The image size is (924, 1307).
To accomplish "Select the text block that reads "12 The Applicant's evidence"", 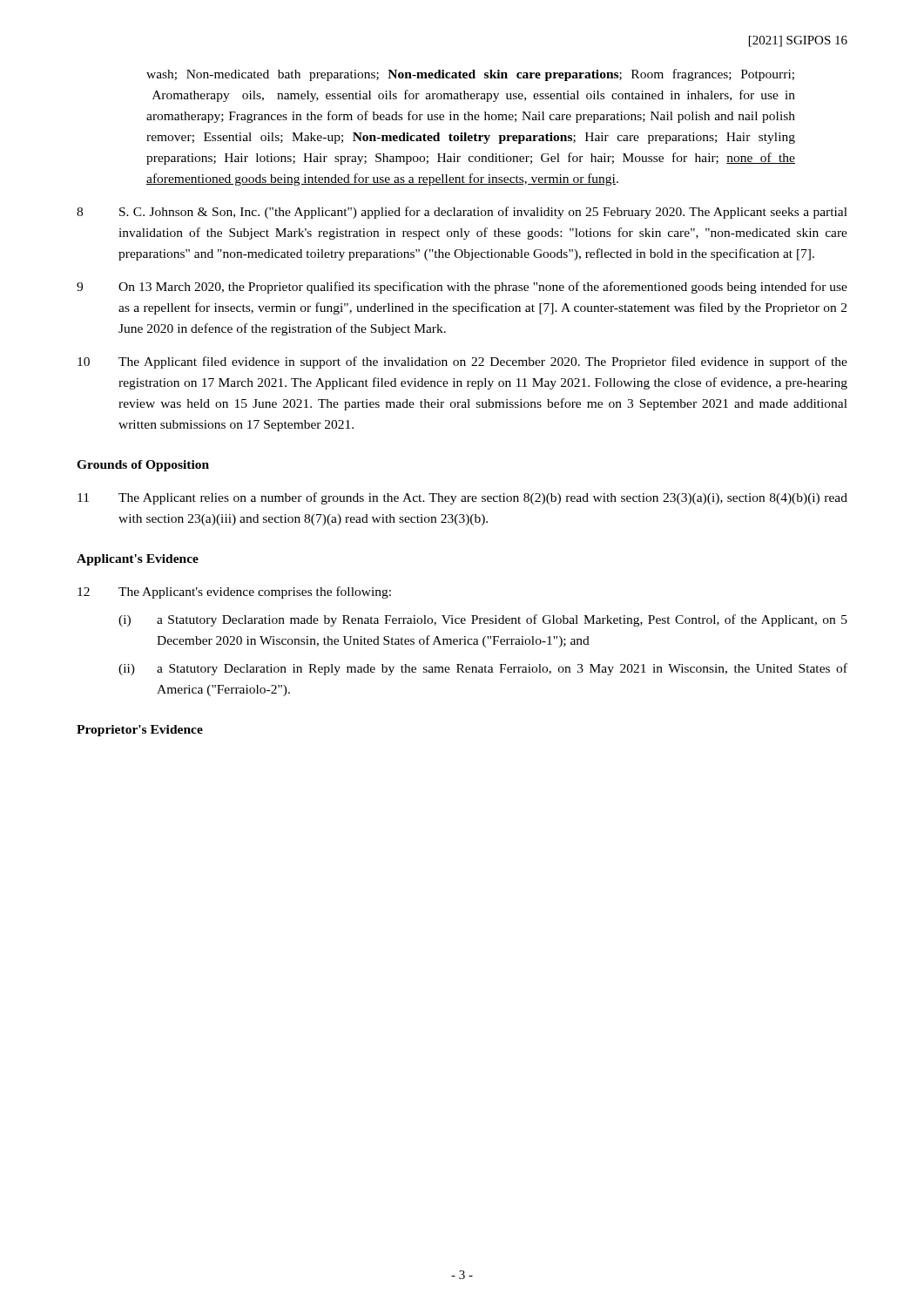I will coord(234,593).
